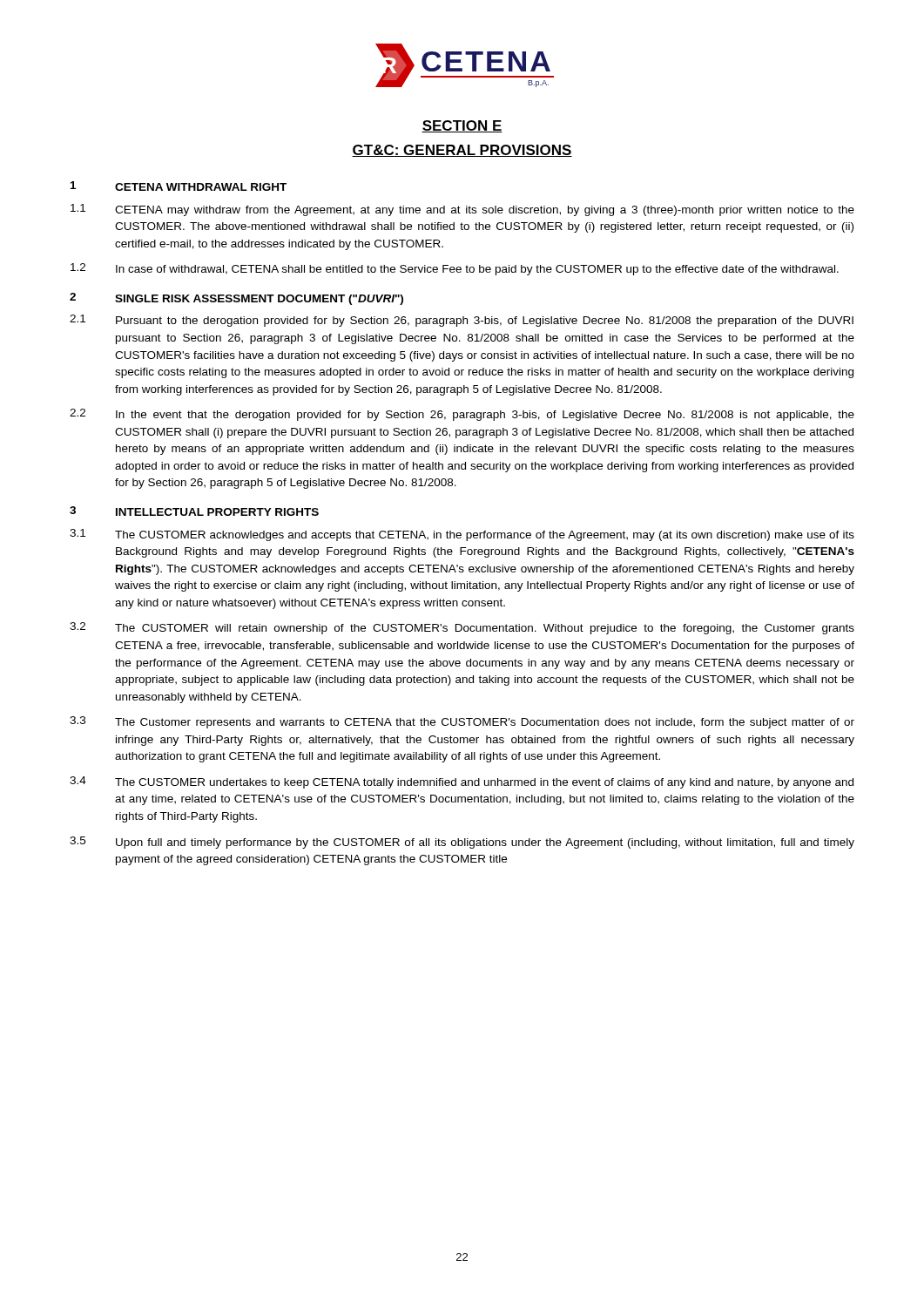Point to the element starting "1 CETENA may withdraw from"
This screenshot has height=1307, width=924.
pos(462,226)
